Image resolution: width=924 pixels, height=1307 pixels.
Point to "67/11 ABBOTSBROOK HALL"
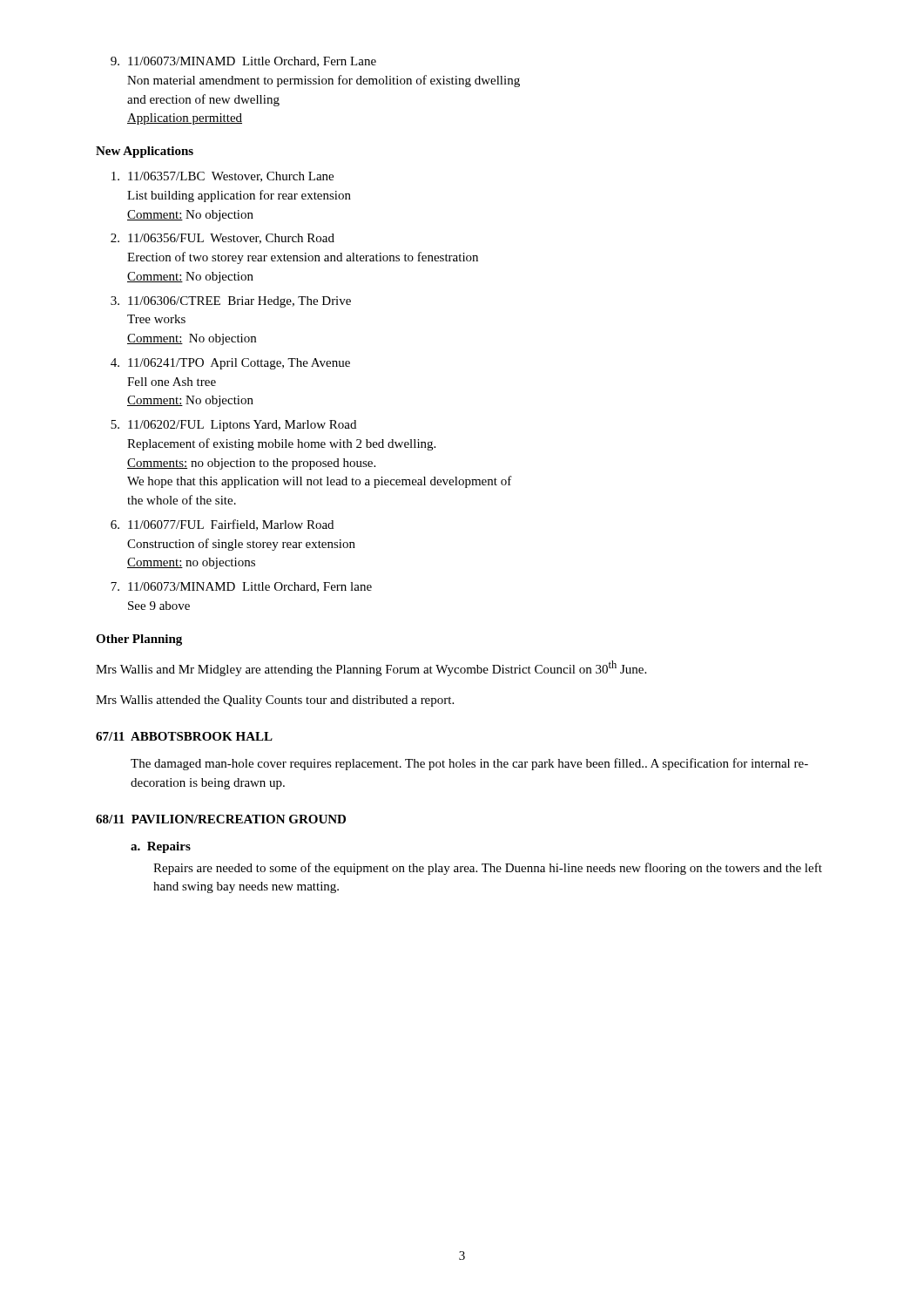pos(184,736)
